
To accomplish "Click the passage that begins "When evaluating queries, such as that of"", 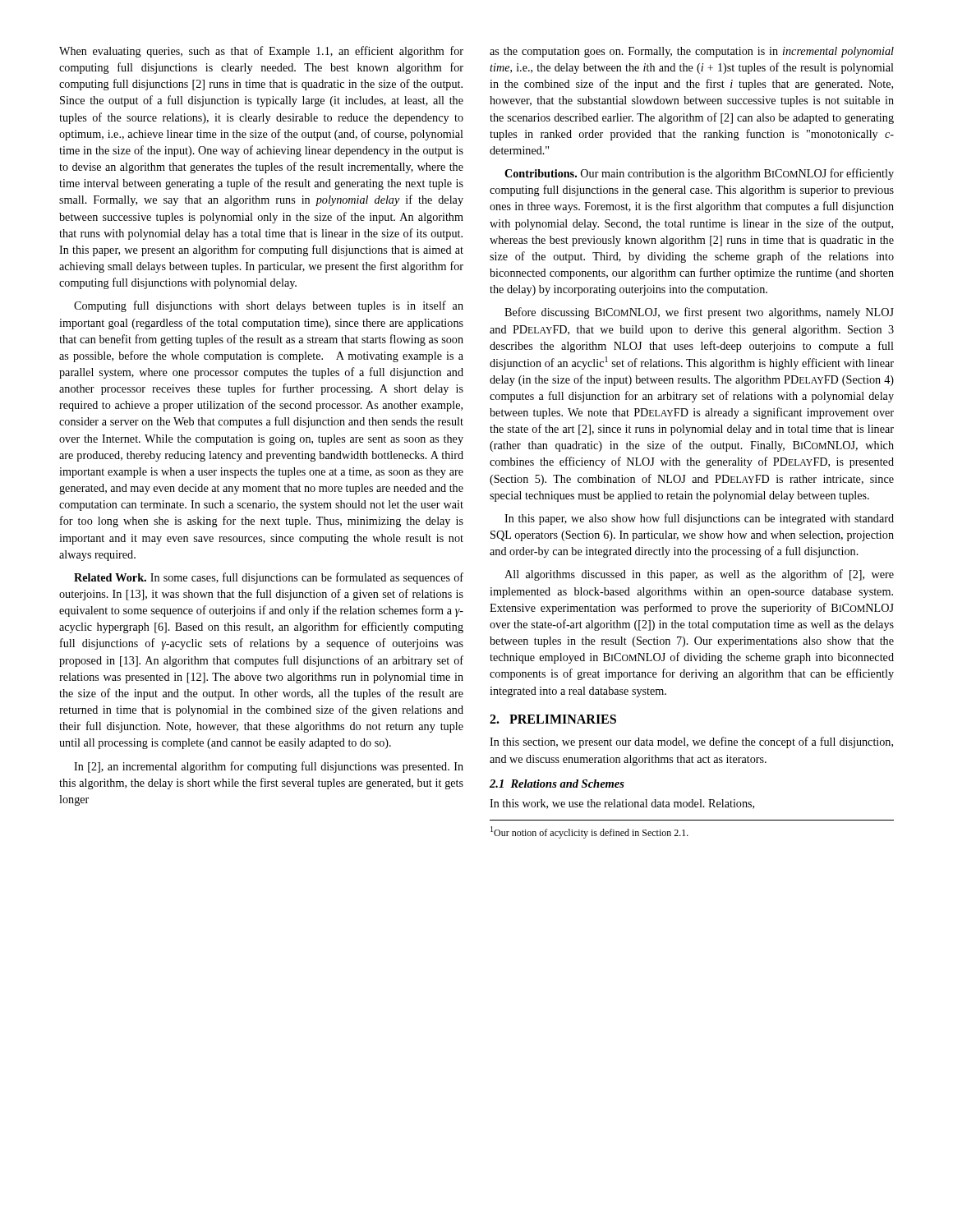I will 261,167.
